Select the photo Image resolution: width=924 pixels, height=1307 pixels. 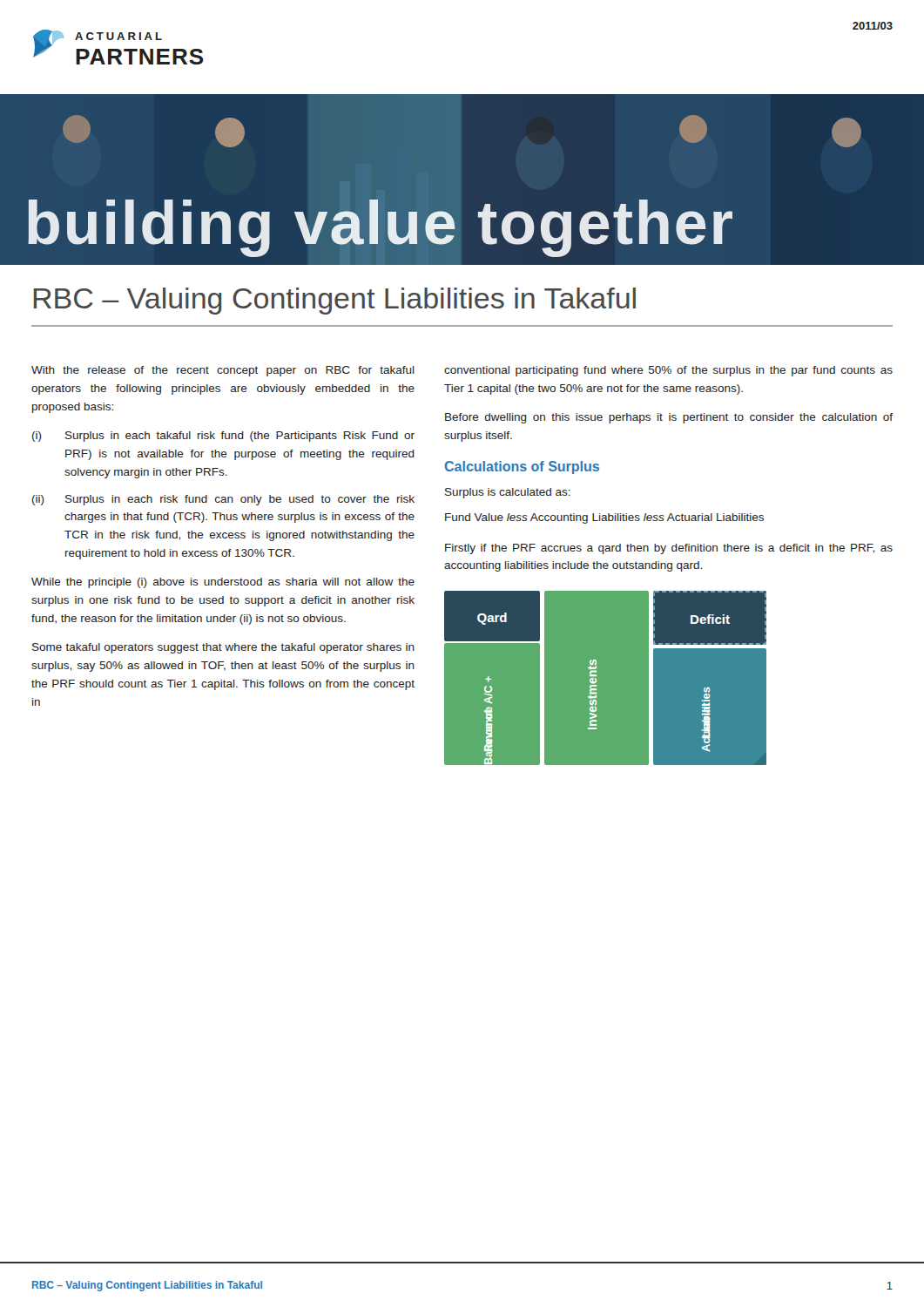click(x=462, y=180)
